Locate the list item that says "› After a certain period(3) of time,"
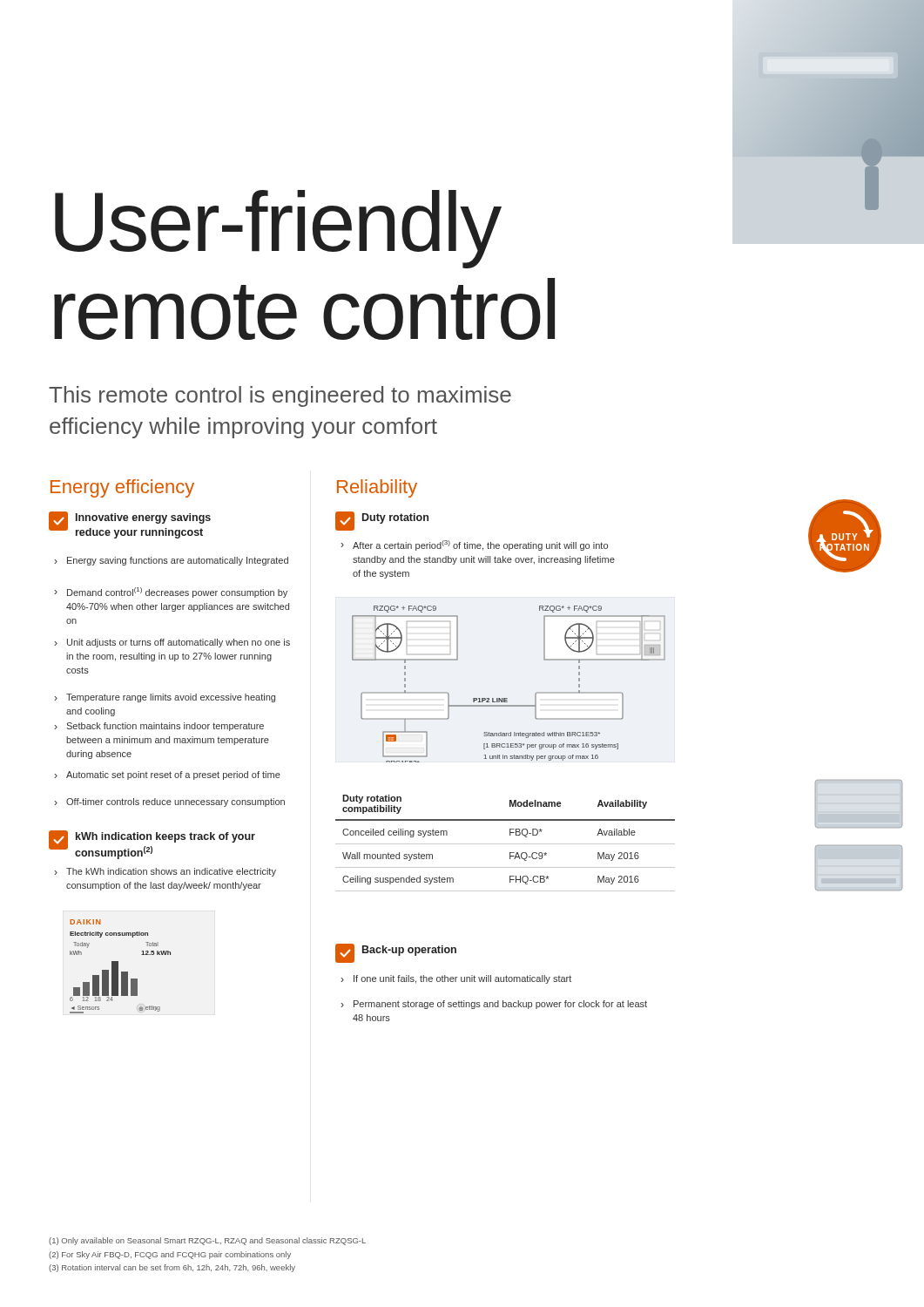 click(479, 559)
